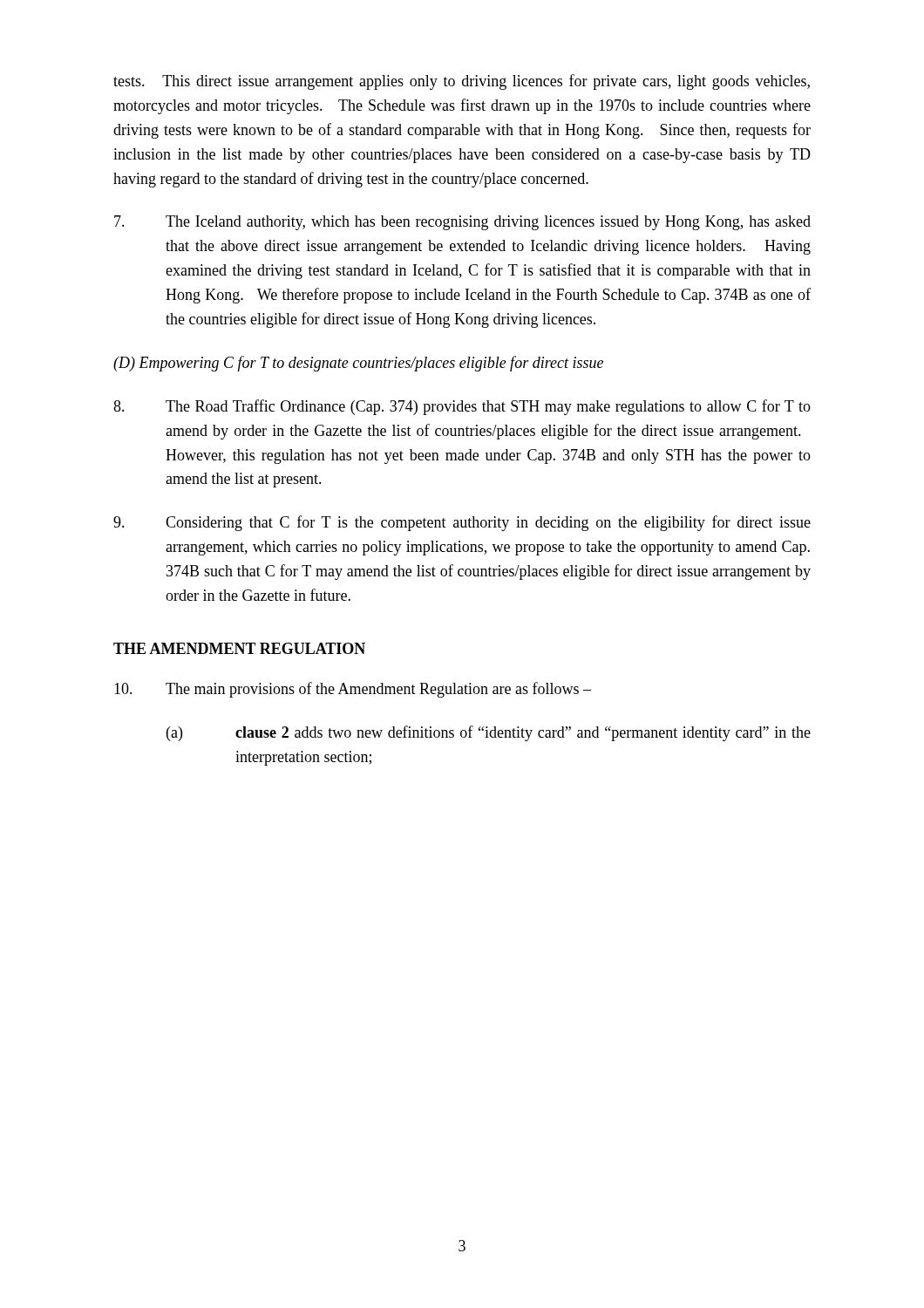Screen dimensions: 1308x924
Task: Find the text starting "The Road Traffic Ordinance (Cap. 374) provides"
Action: point(462,443)
